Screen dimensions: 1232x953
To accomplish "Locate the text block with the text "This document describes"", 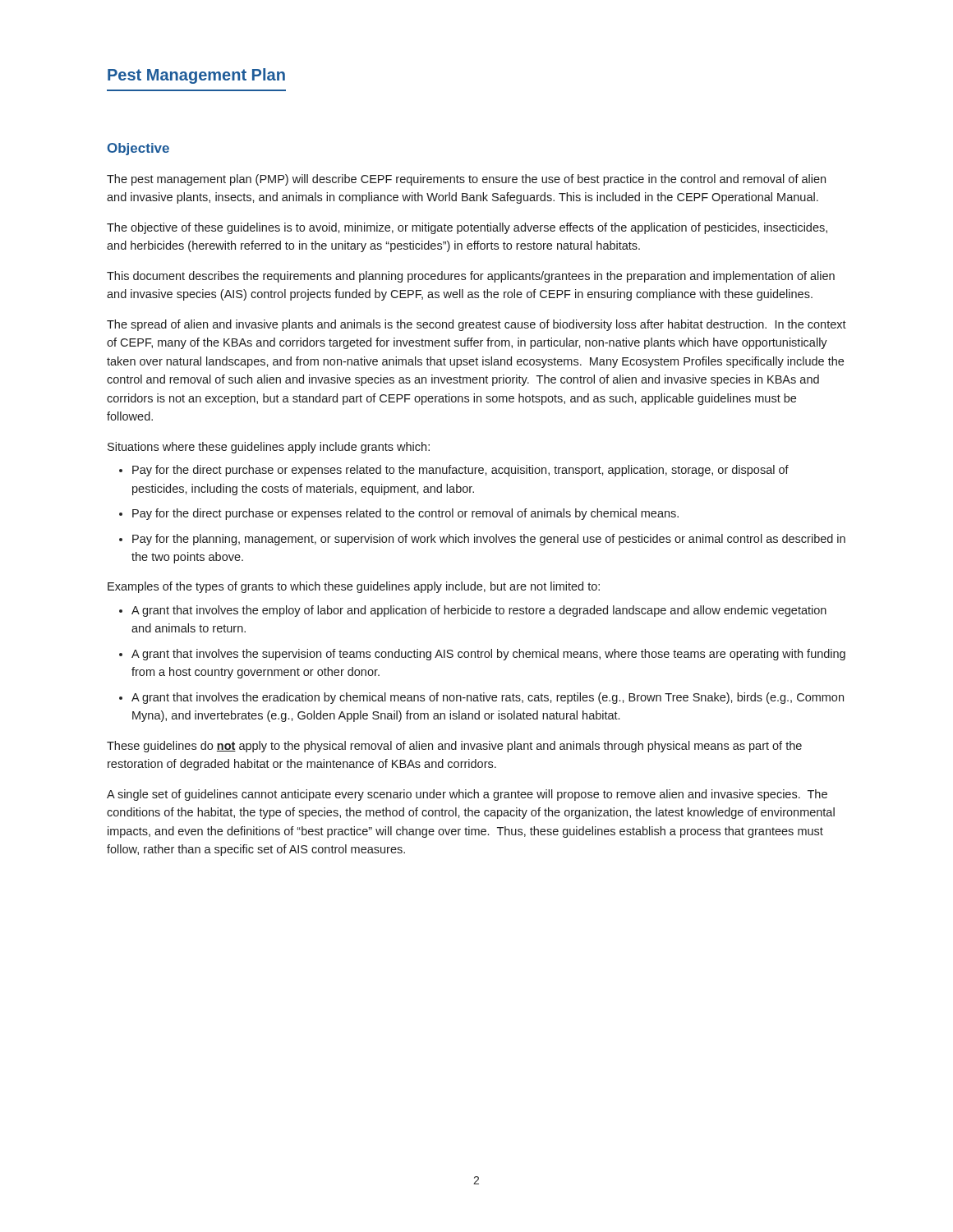I will click(x=471, y=285).
